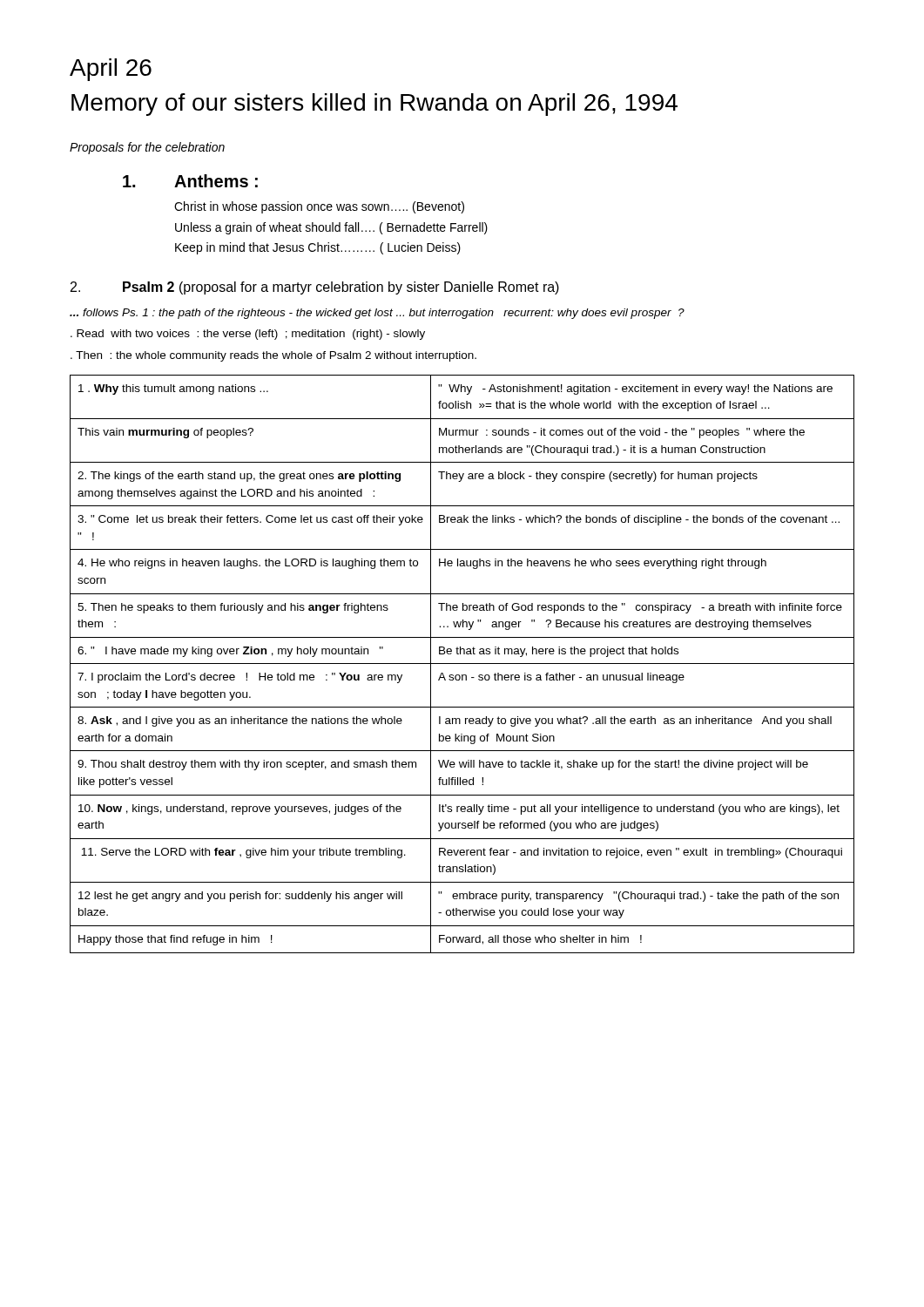Point to the passage starting "1. Anthems :"
The height and width of the screenshot is (1307, 924).
pyautogui.click(x=191, y=181)
